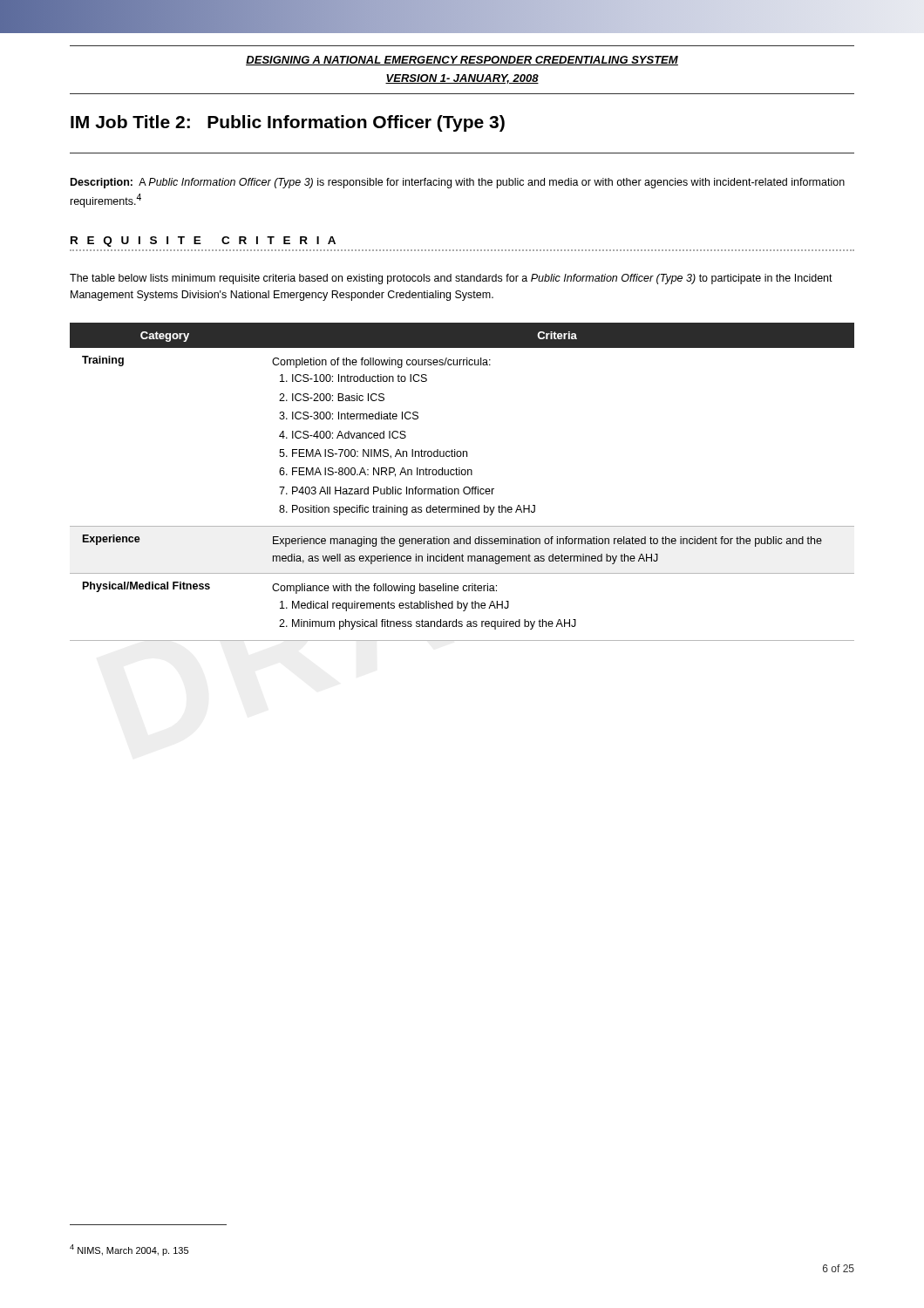Viewport: 924px width, 1308px height.
Task: Click on the block starting "4 NIMS, March 2004, p. 135"
Action: (x=129, y=1249)
